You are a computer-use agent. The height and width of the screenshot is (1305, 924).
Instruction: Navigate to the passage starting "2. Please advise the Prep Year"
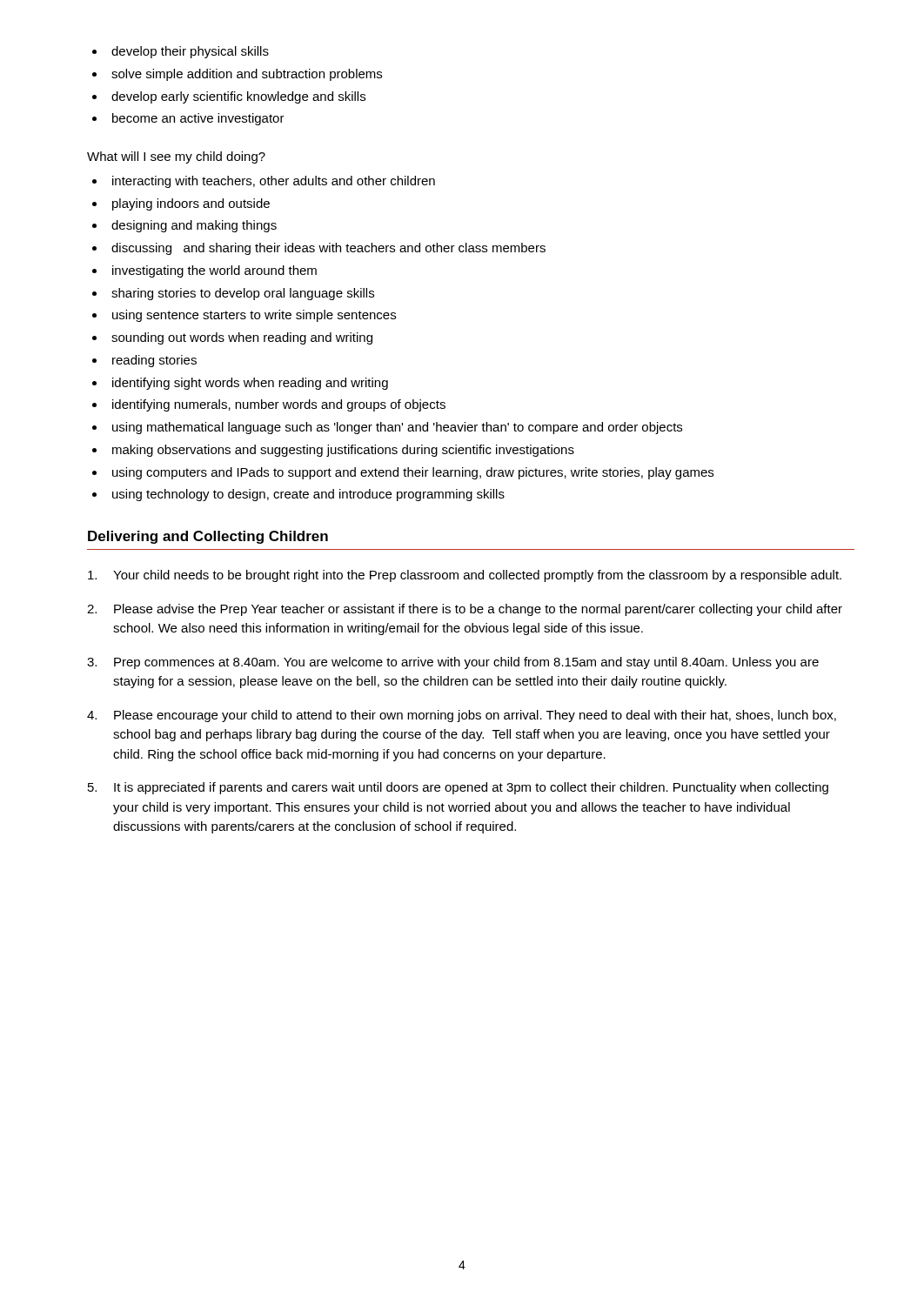471,619
